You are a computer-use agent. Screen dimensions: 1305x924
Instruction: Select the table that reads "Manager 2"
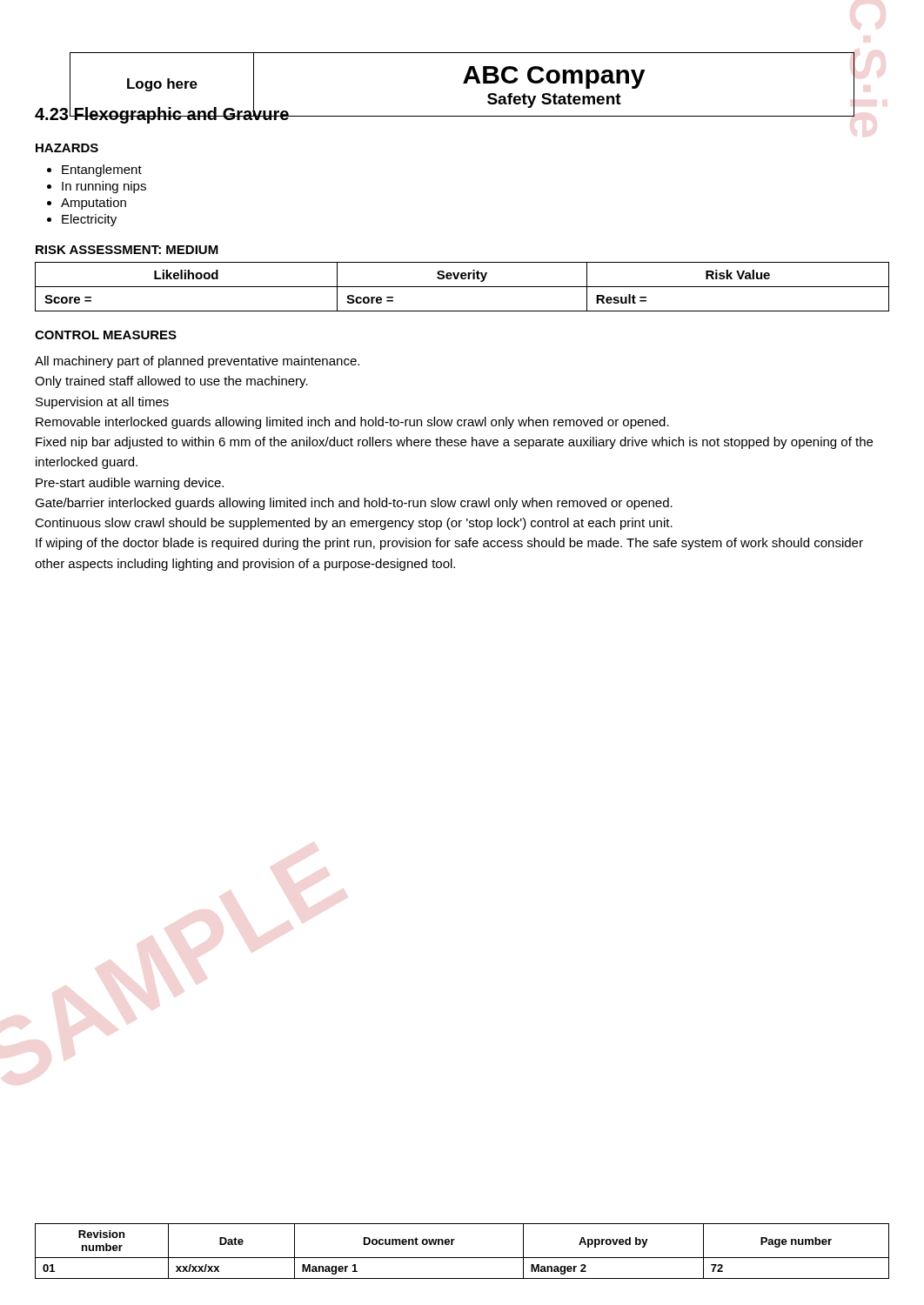point(462,1251)
